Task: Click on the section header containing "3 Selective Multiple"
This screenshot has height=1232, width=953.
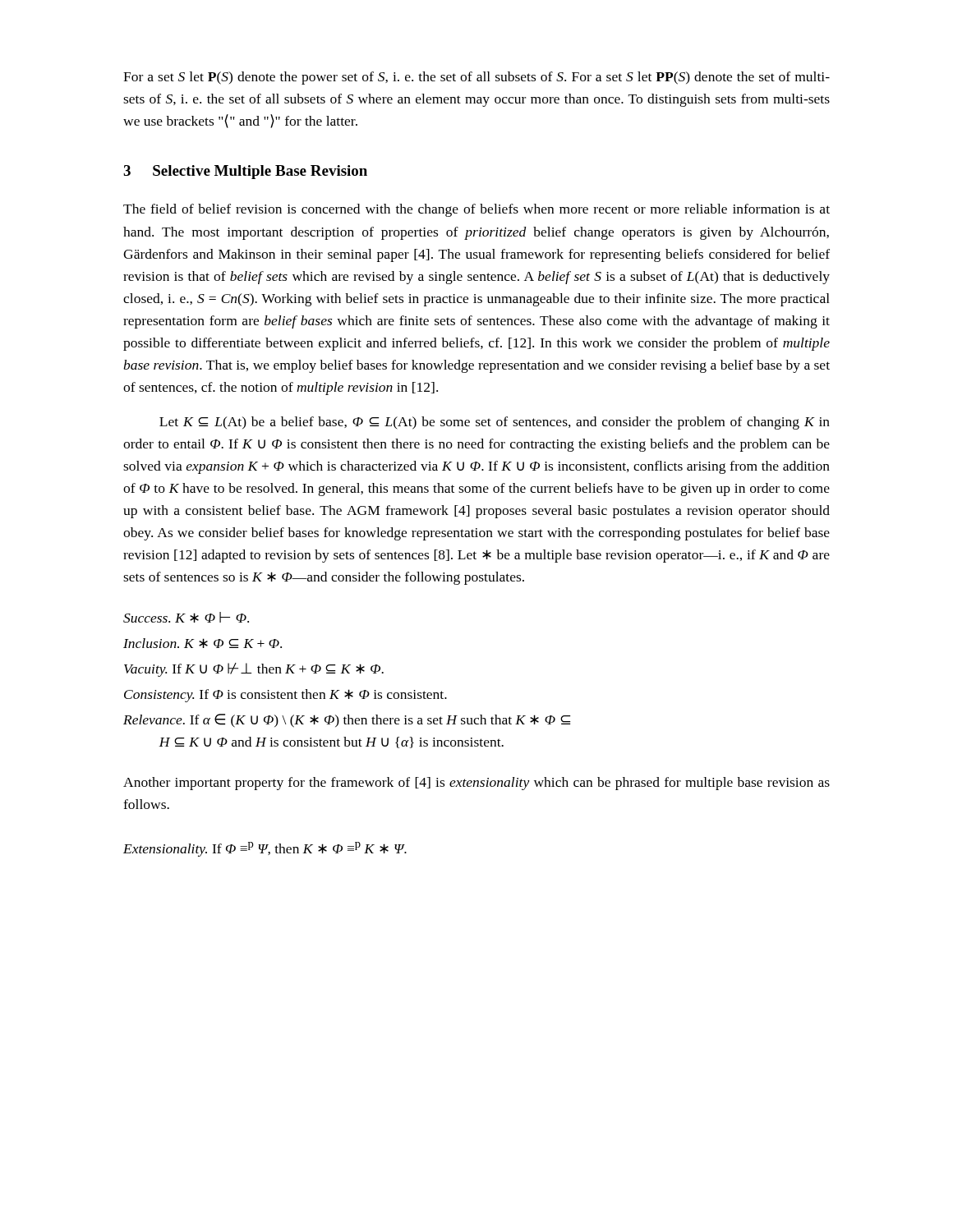Action: pos(245,171)
